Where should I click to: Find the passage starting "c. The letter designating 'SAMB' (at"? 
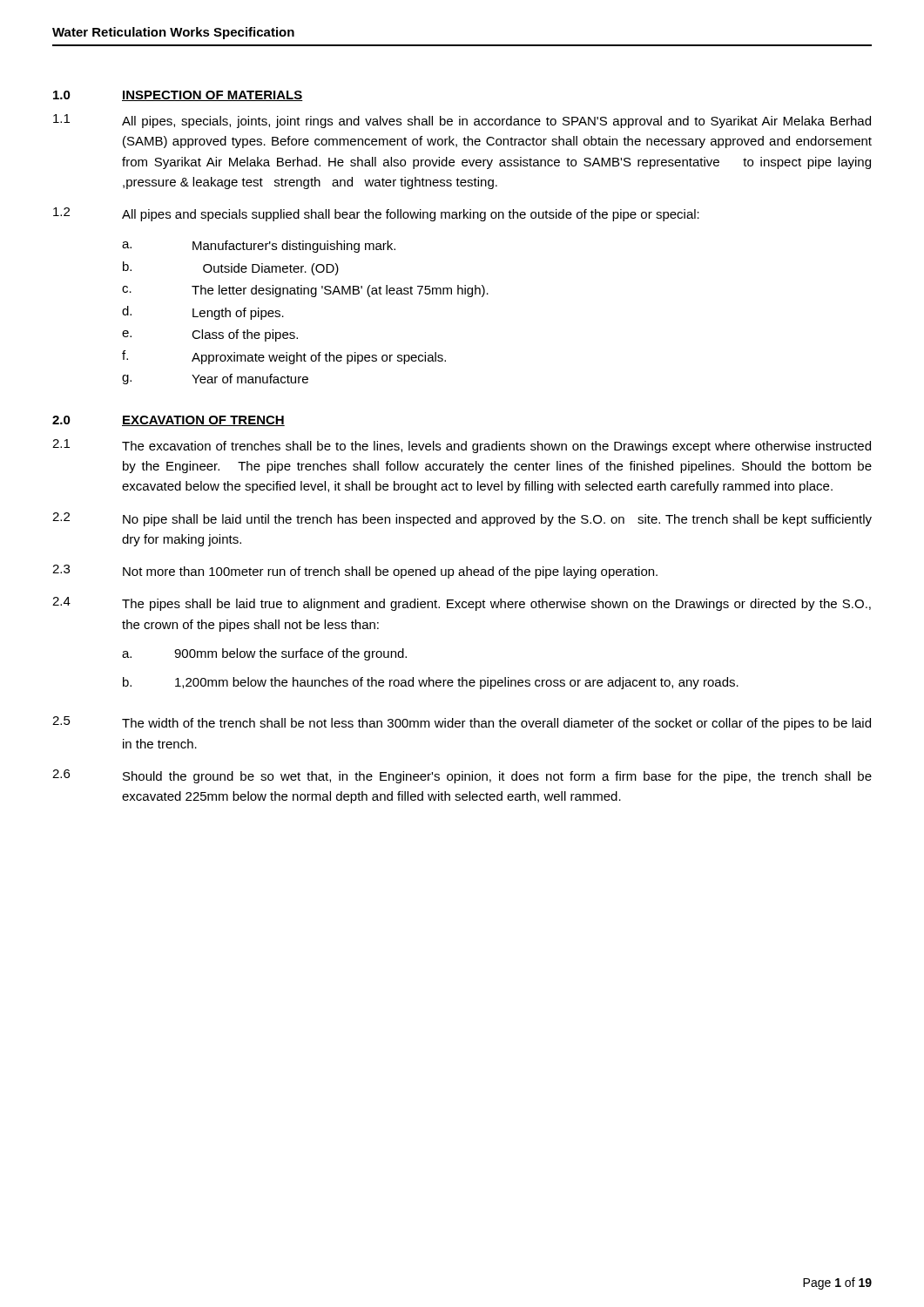click(x=497, y=291)
